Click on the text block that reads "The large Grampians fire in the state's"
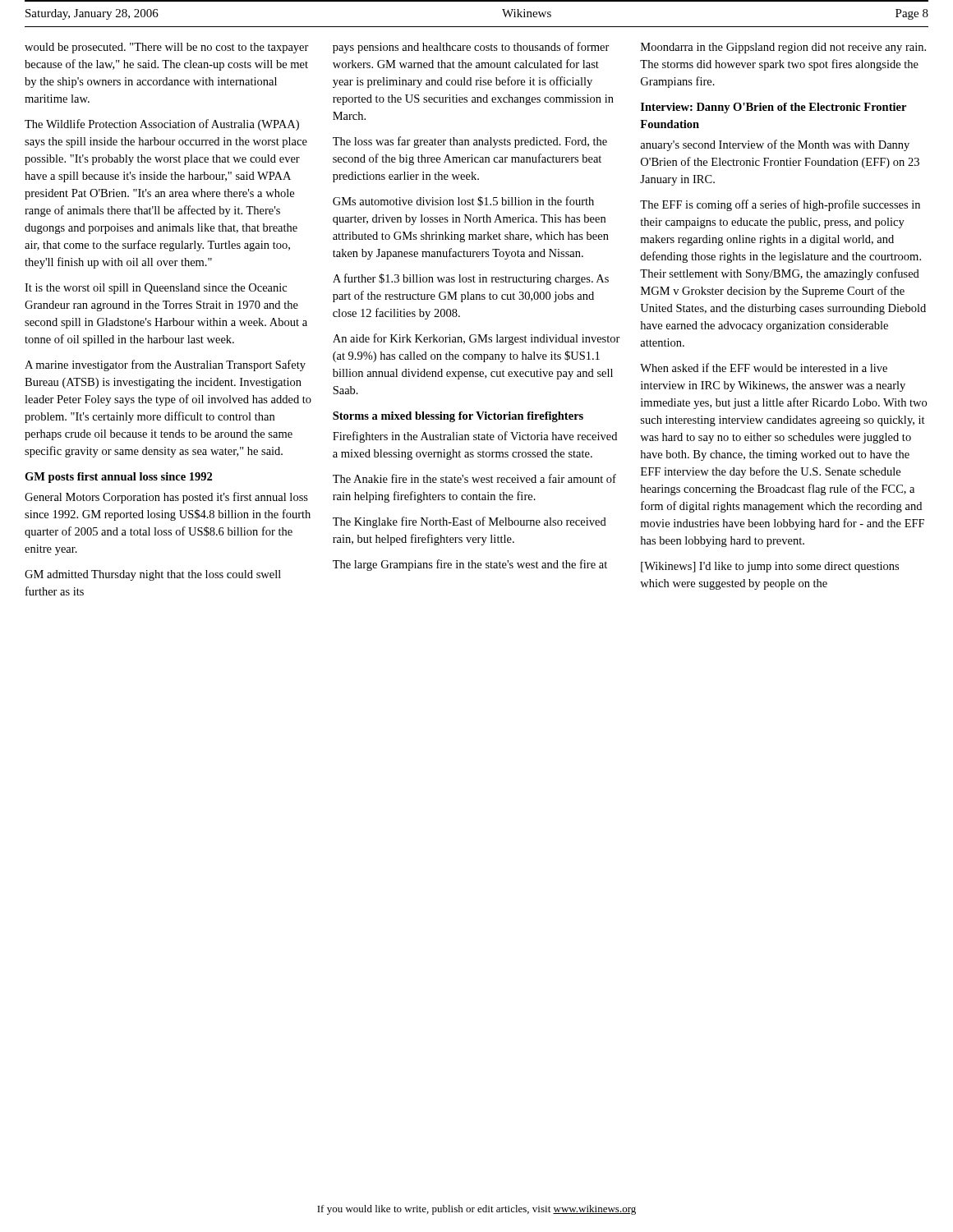The width and height of the screenshot is (953, 1232). (x=477, y=565)
